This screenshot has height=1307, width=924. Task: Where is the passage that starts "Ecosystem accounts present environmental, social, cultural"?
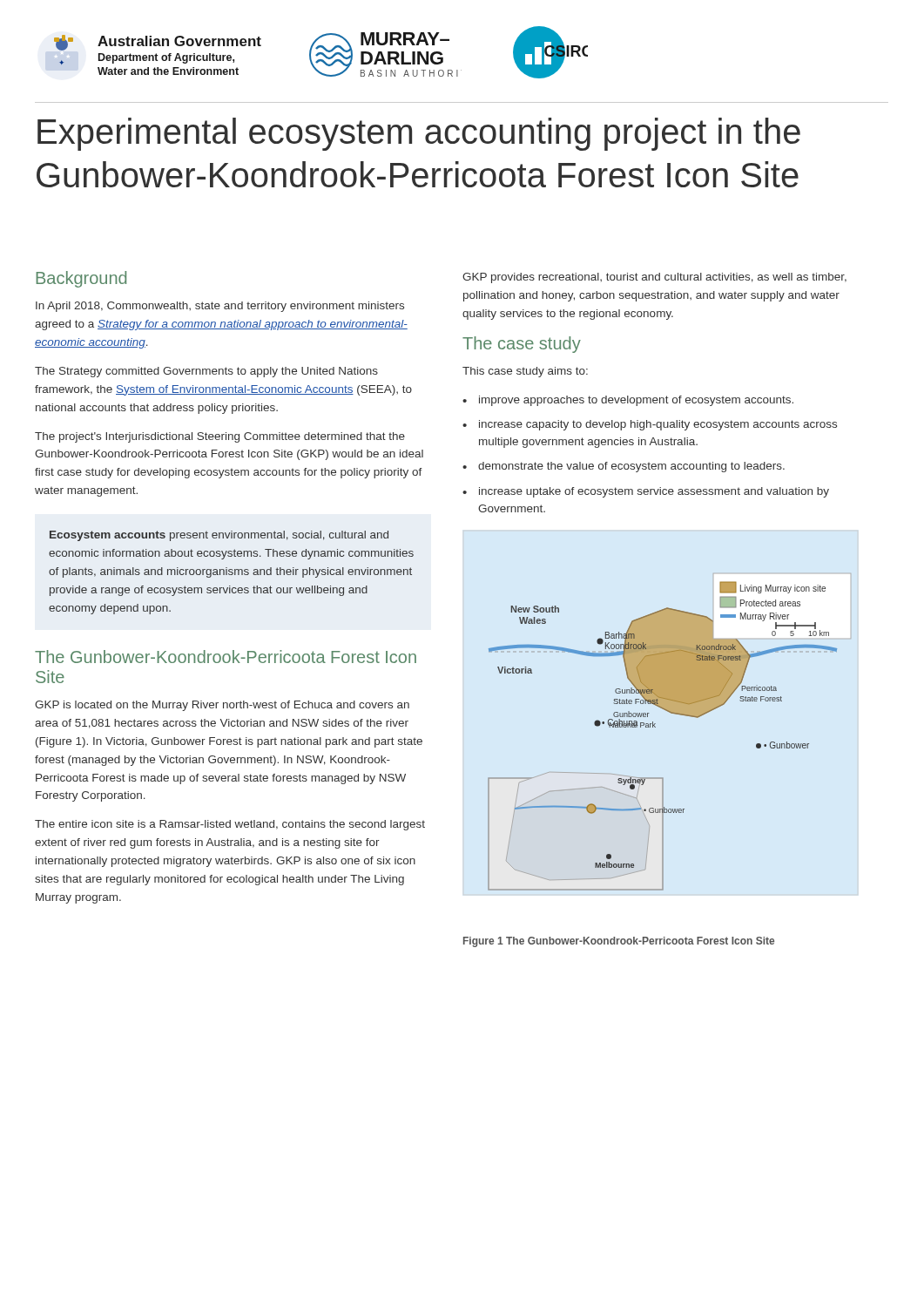pyautogui.click(x=231, y=571)
